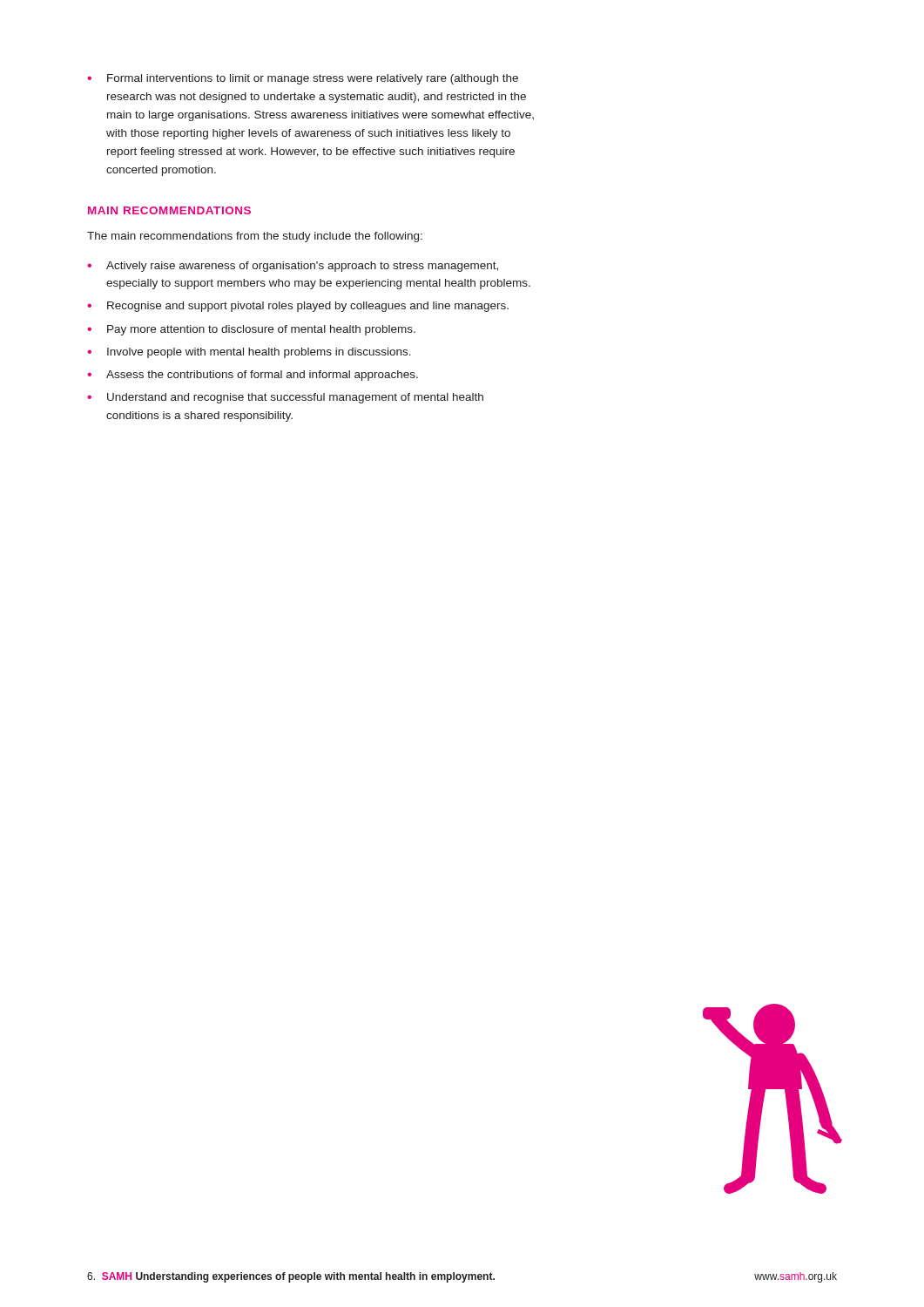The width and height of the screenshot is (924, 1307).
Task: Select the illustration
Action: pos(759,1111)
